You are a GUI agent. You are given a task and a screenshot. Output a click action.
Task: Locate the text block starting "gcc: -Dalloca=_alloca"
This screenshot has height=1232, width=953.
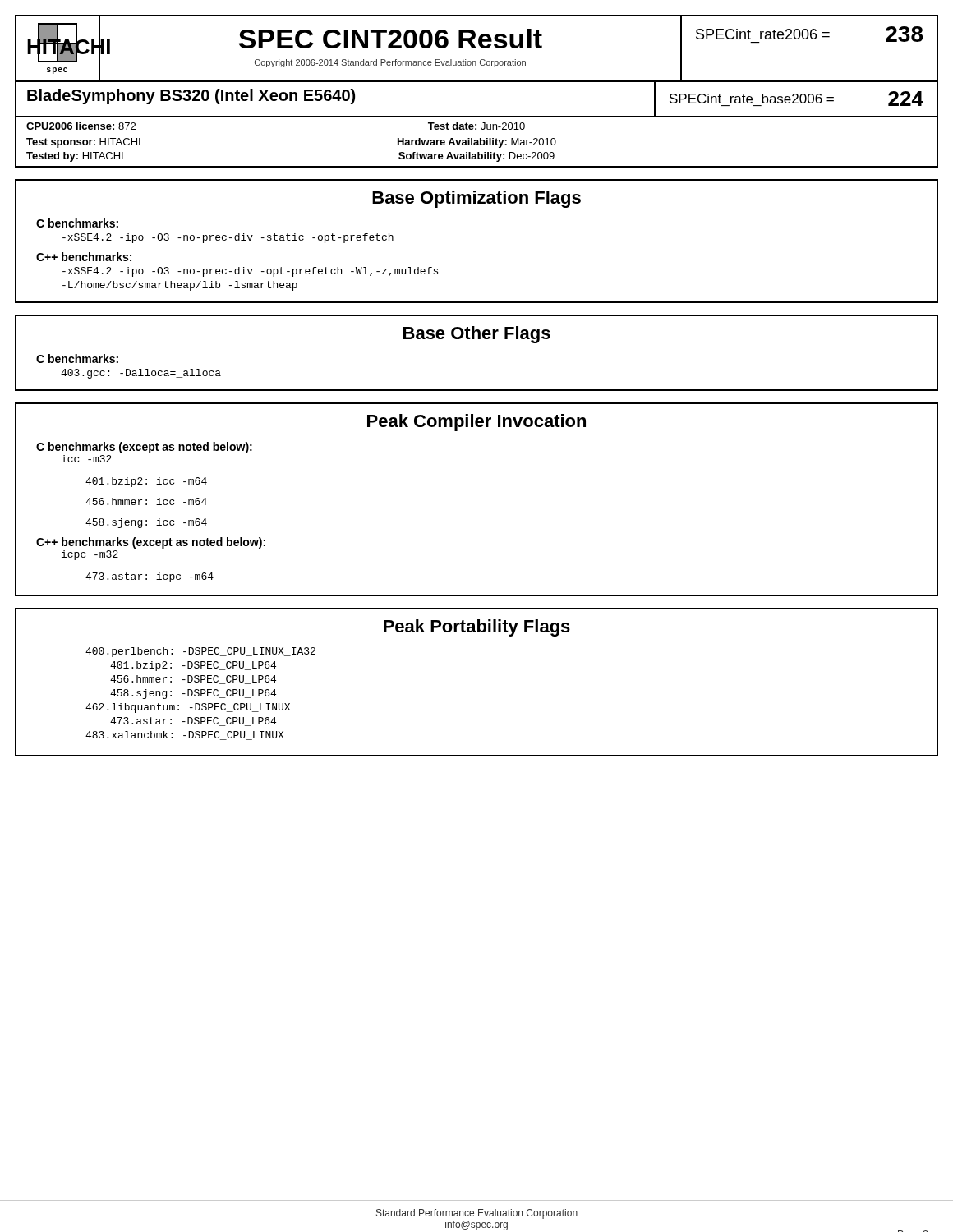coord(141,373)
